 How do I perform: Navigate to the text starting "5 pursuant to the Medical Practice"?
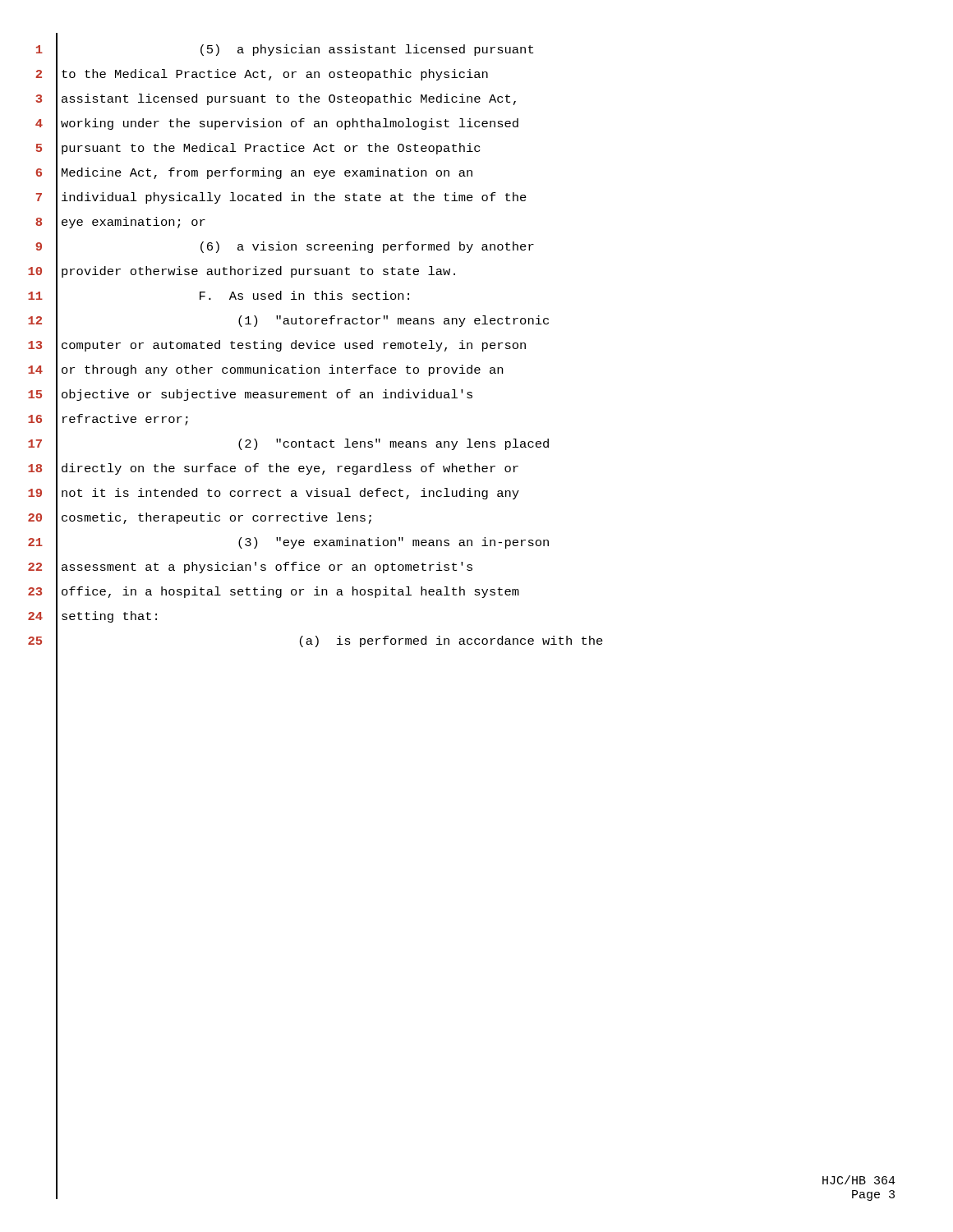tap(476, 149)
